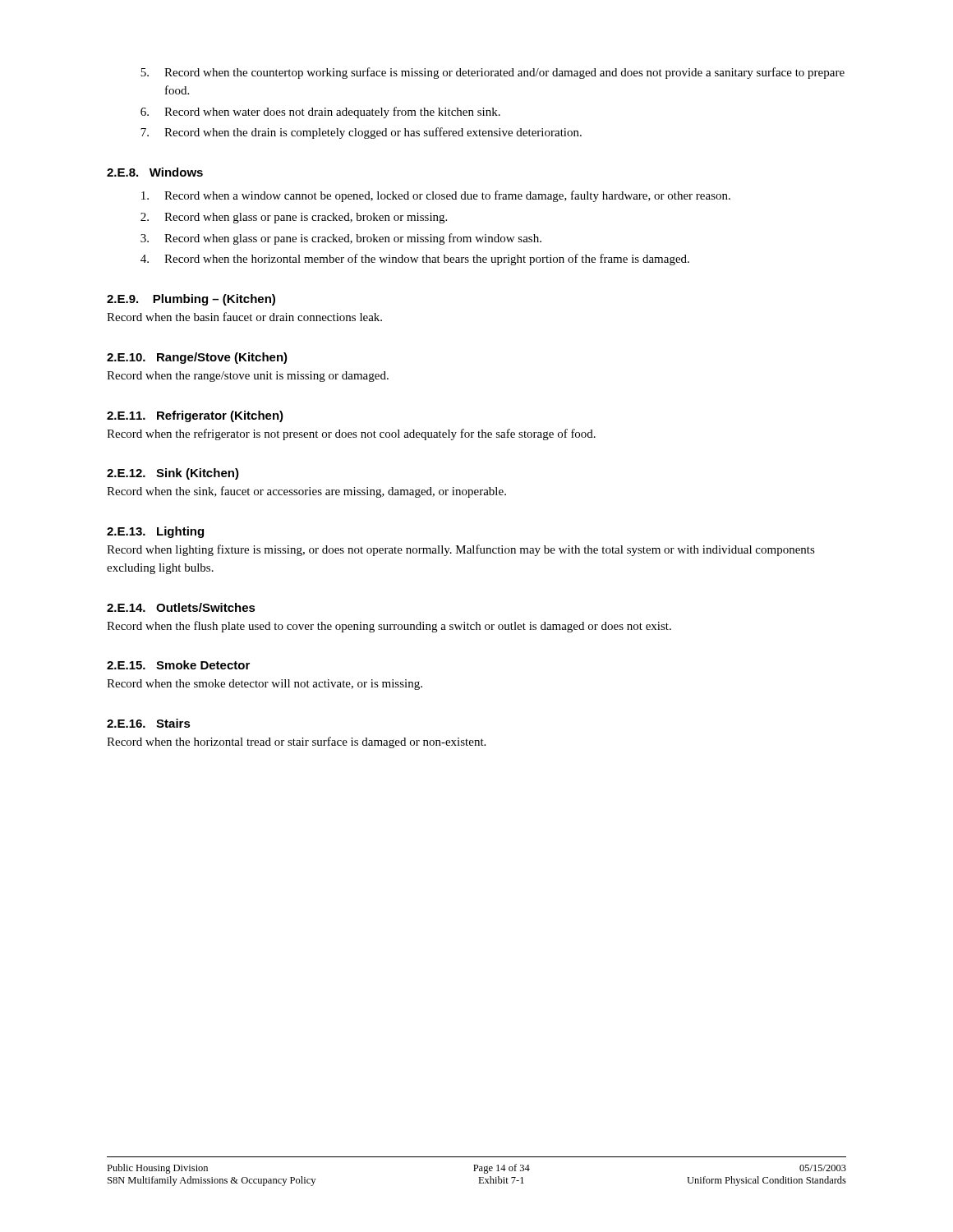Select the text block containing "Record when the smoke detector will not"
This screenshot has width=953, height=1232.
265,684
